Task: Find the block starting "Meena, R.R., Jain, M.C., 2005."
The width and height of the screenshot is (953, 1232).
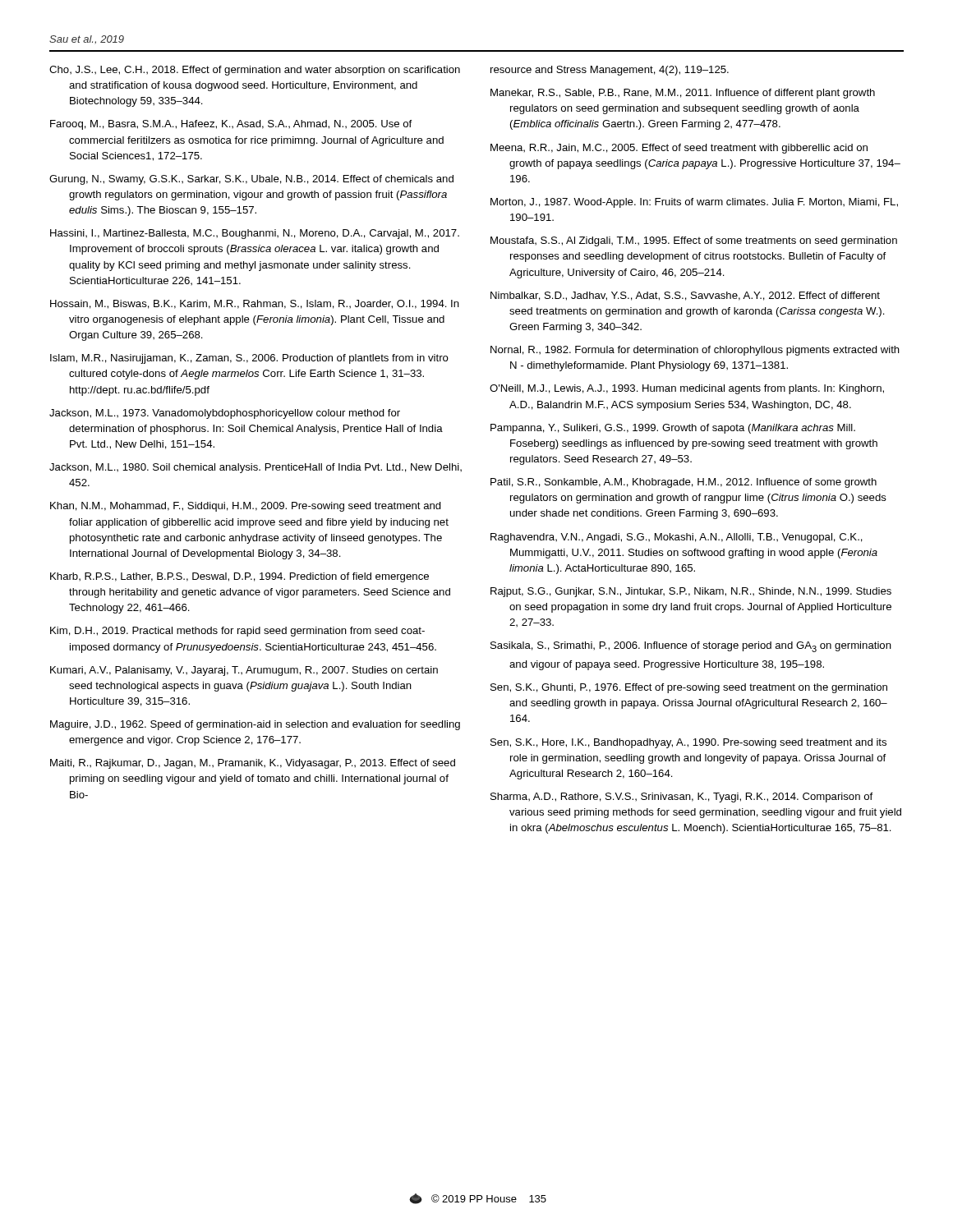Action: click(695, 163)
